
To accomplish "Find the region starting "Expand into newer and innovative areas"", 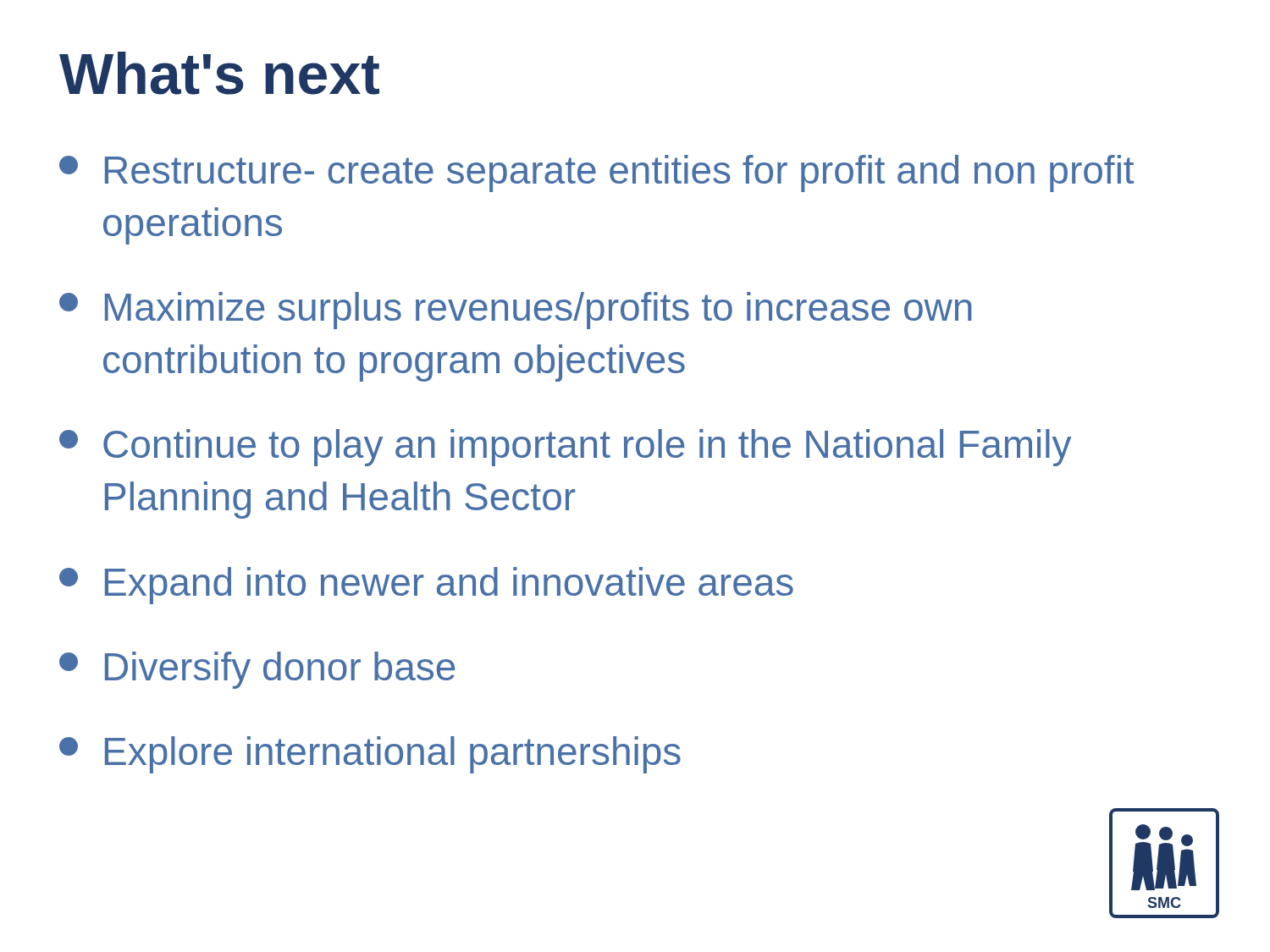I will [427, 582].
